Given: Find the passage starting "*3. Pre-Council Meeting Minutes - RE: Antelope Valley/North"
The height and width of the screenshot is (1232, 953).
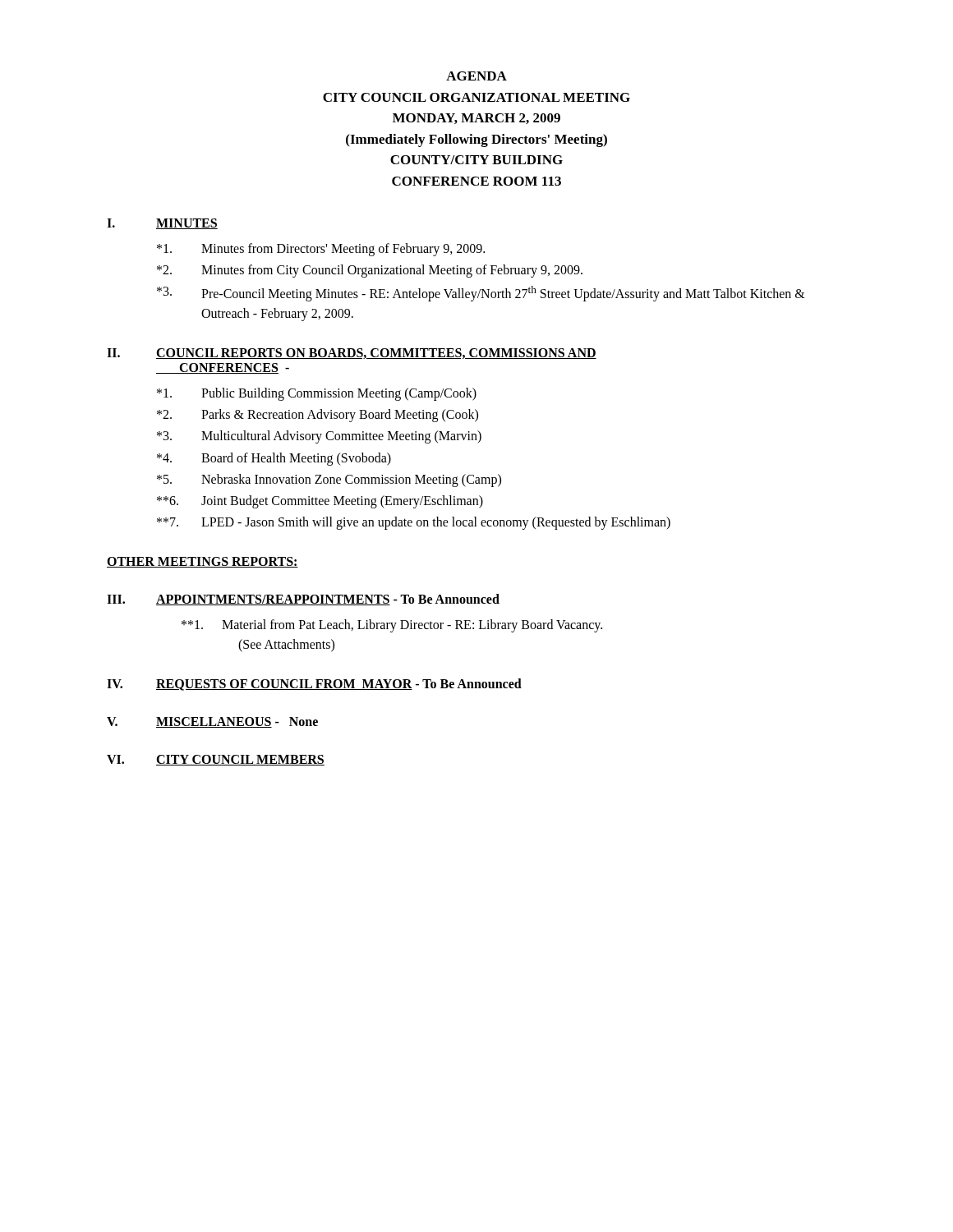Looking at the screenshot, I should click(x=501, y=302).
